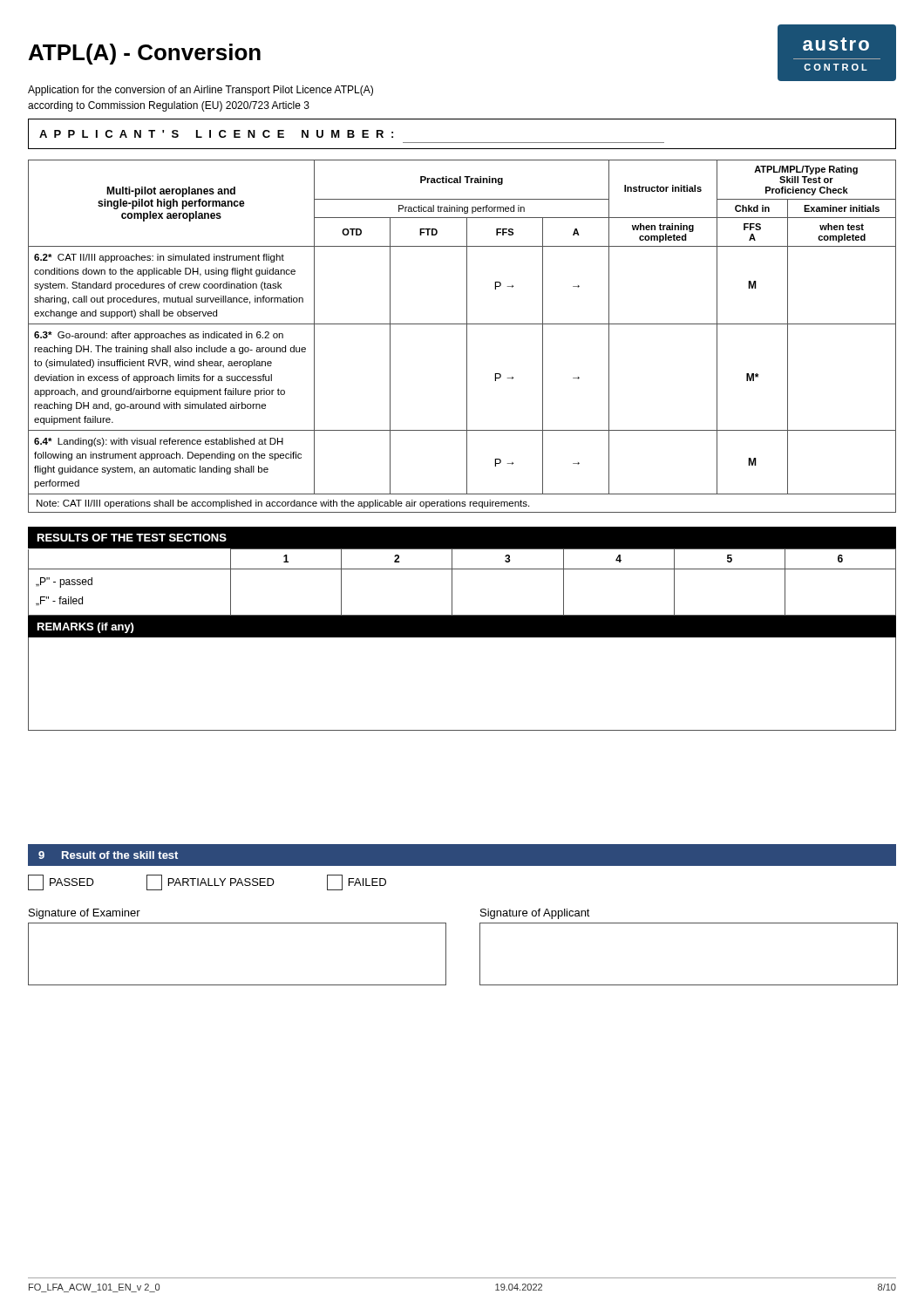924x1308 pixels.
Task: Click on the table containing "„P" - passed „F""
Action: click(x=462, y=582)
